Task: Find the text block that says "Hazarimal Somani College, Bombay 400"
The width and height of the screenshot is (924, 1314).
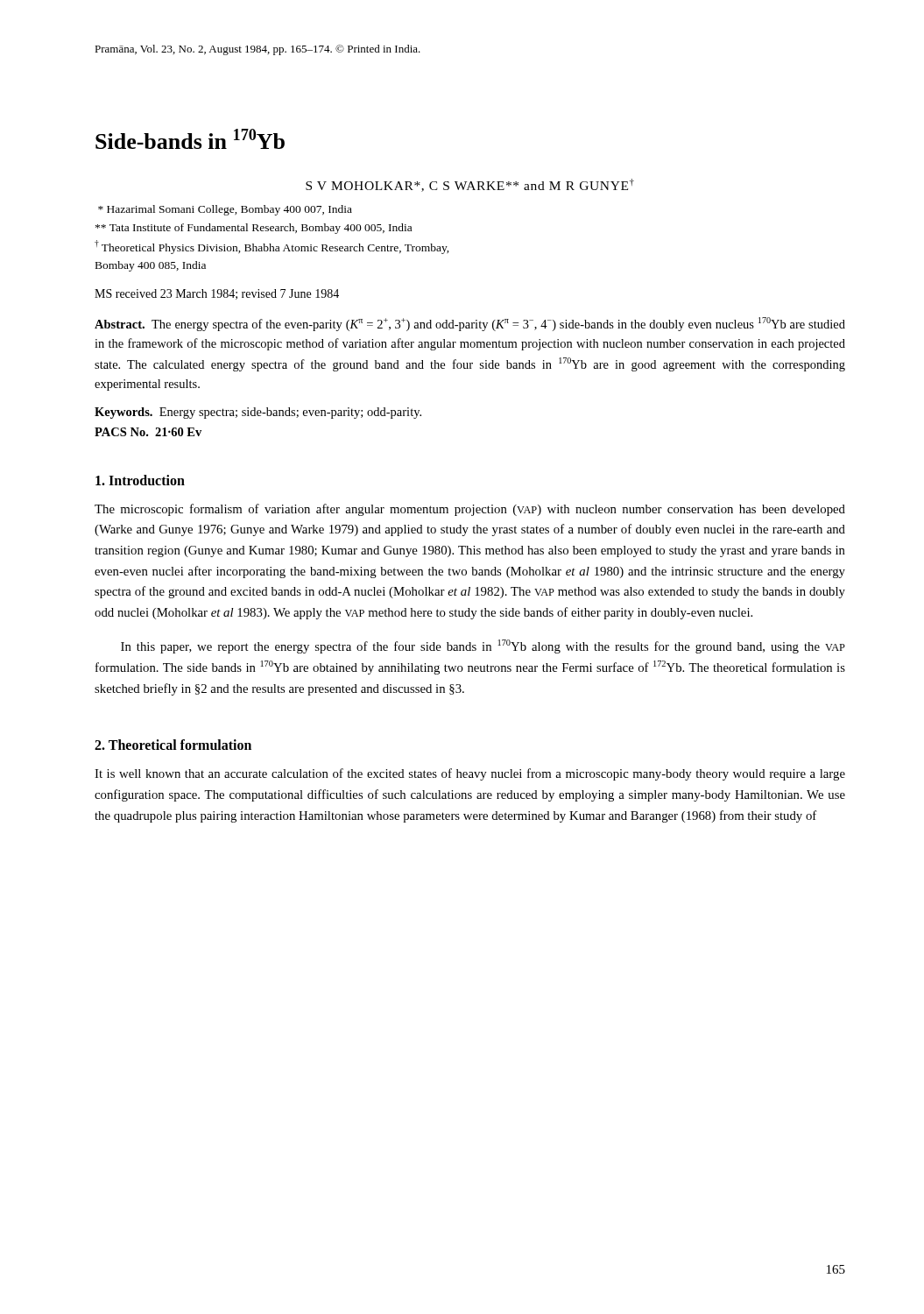Action: tap(272, 237)
